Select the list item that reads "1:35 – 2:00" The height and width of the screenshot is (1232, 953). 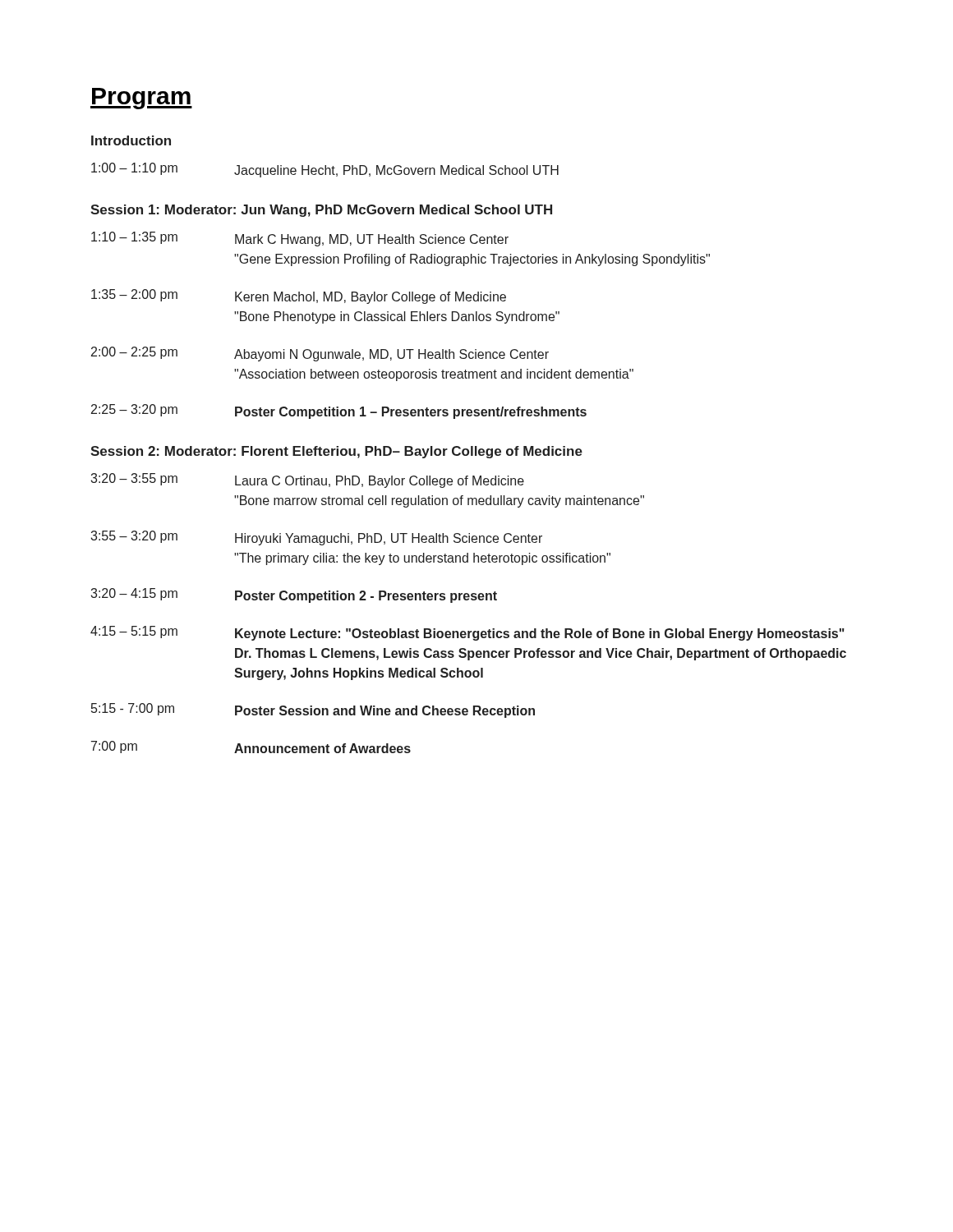476,307
